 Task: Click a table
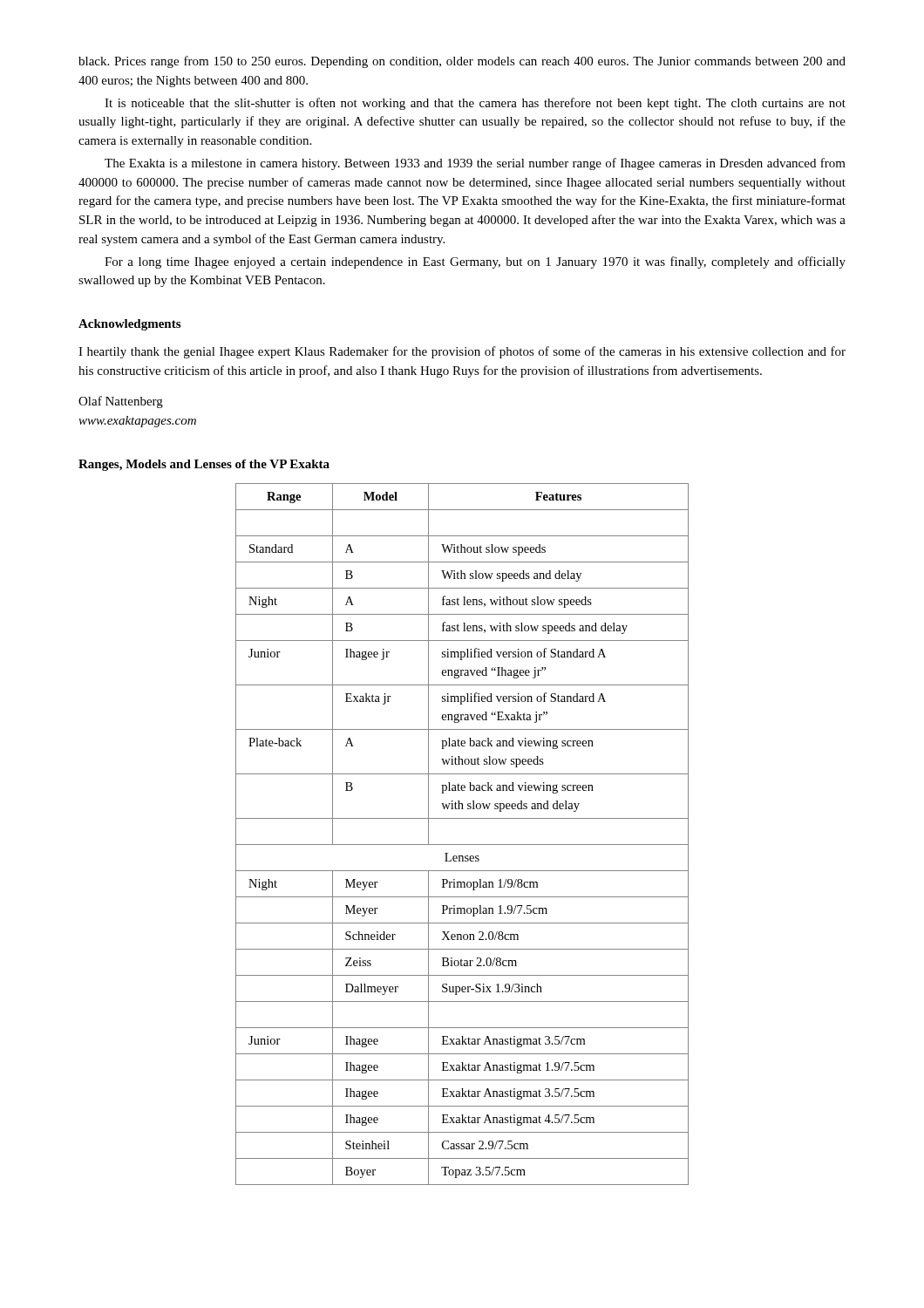[x=462, y=834]
